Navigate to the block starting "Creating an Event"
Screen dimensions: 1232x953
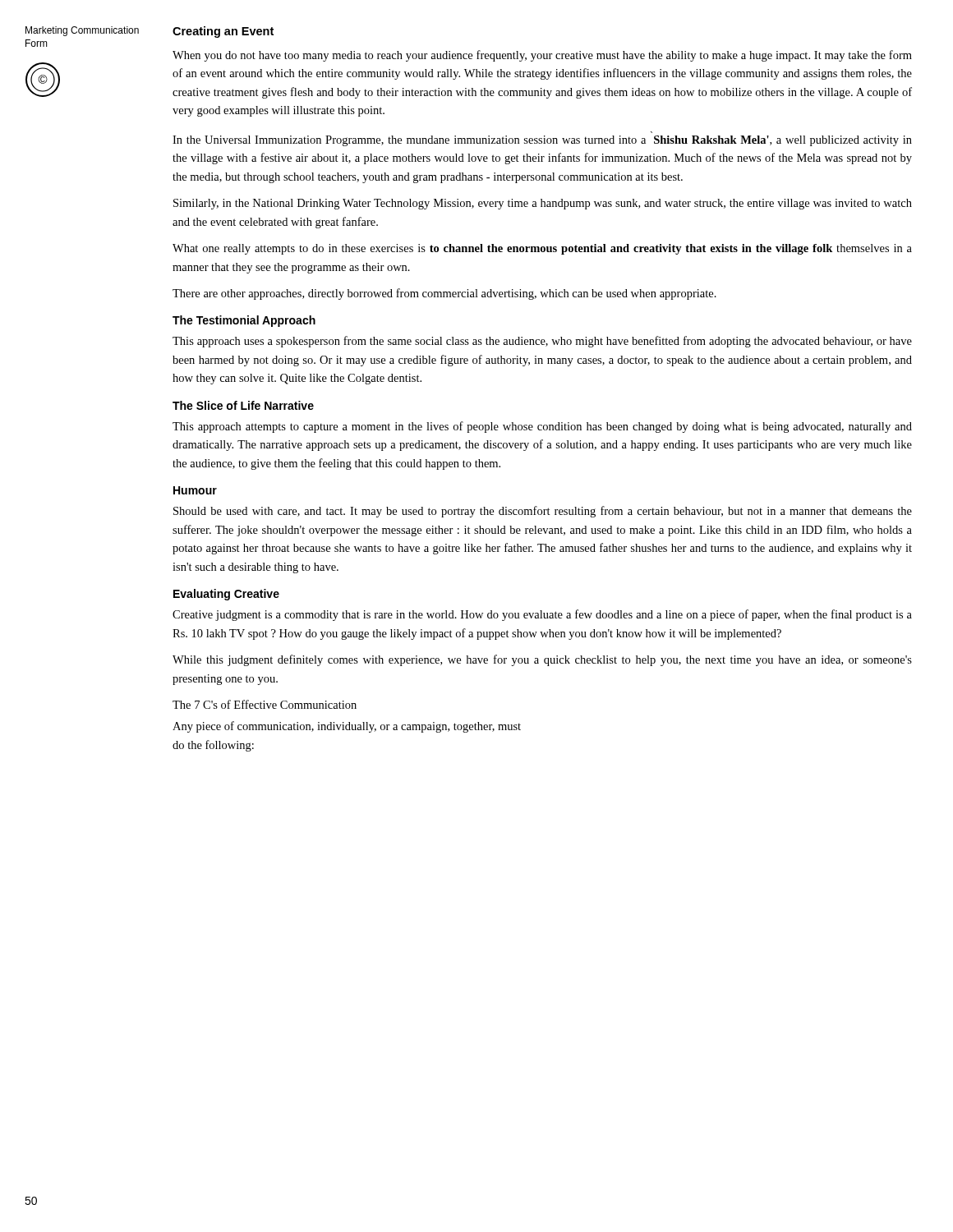click(223, 31)
